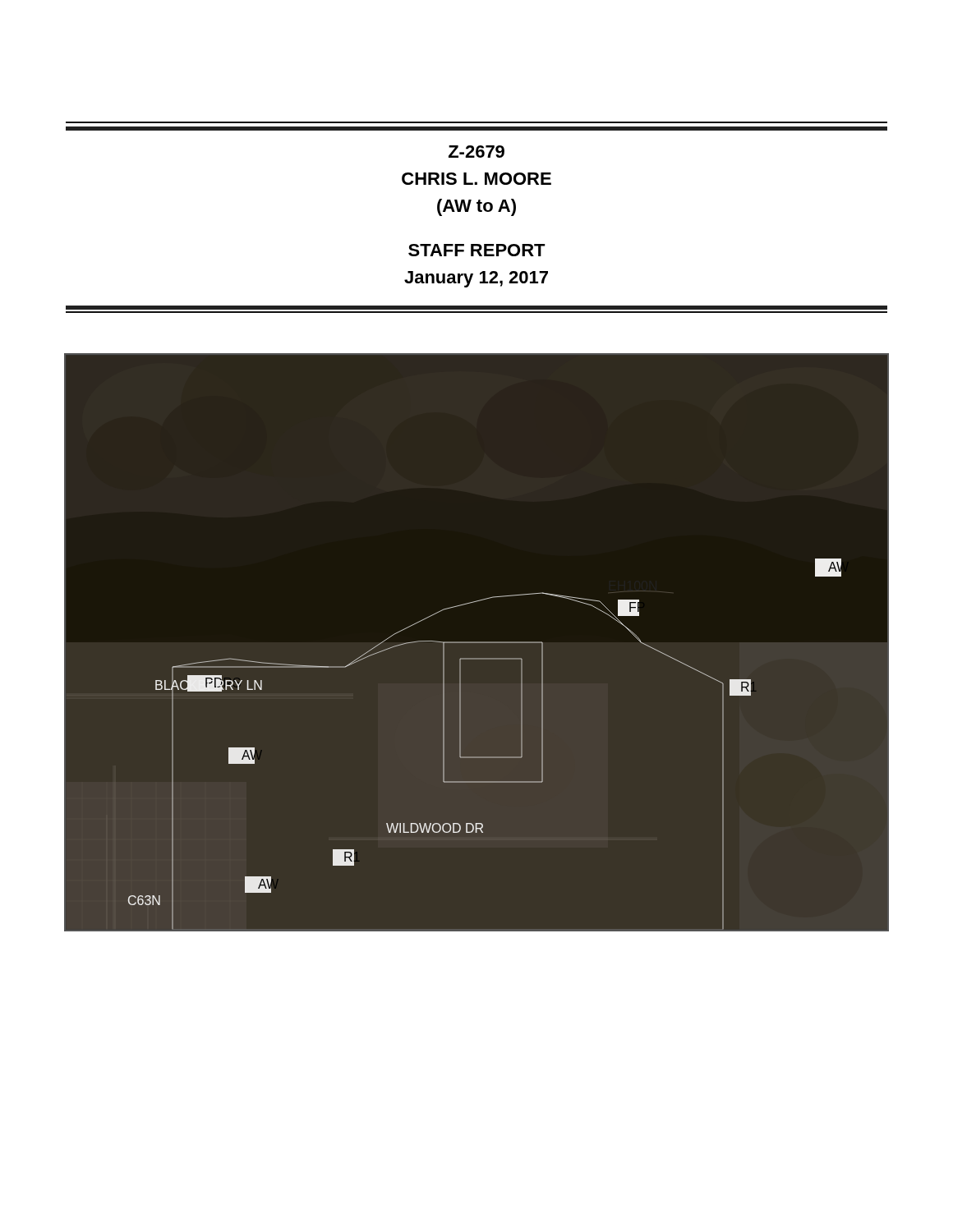Locate a map
The width and height of the screenshot is (953, 1232).
click(x=476, y=642)
